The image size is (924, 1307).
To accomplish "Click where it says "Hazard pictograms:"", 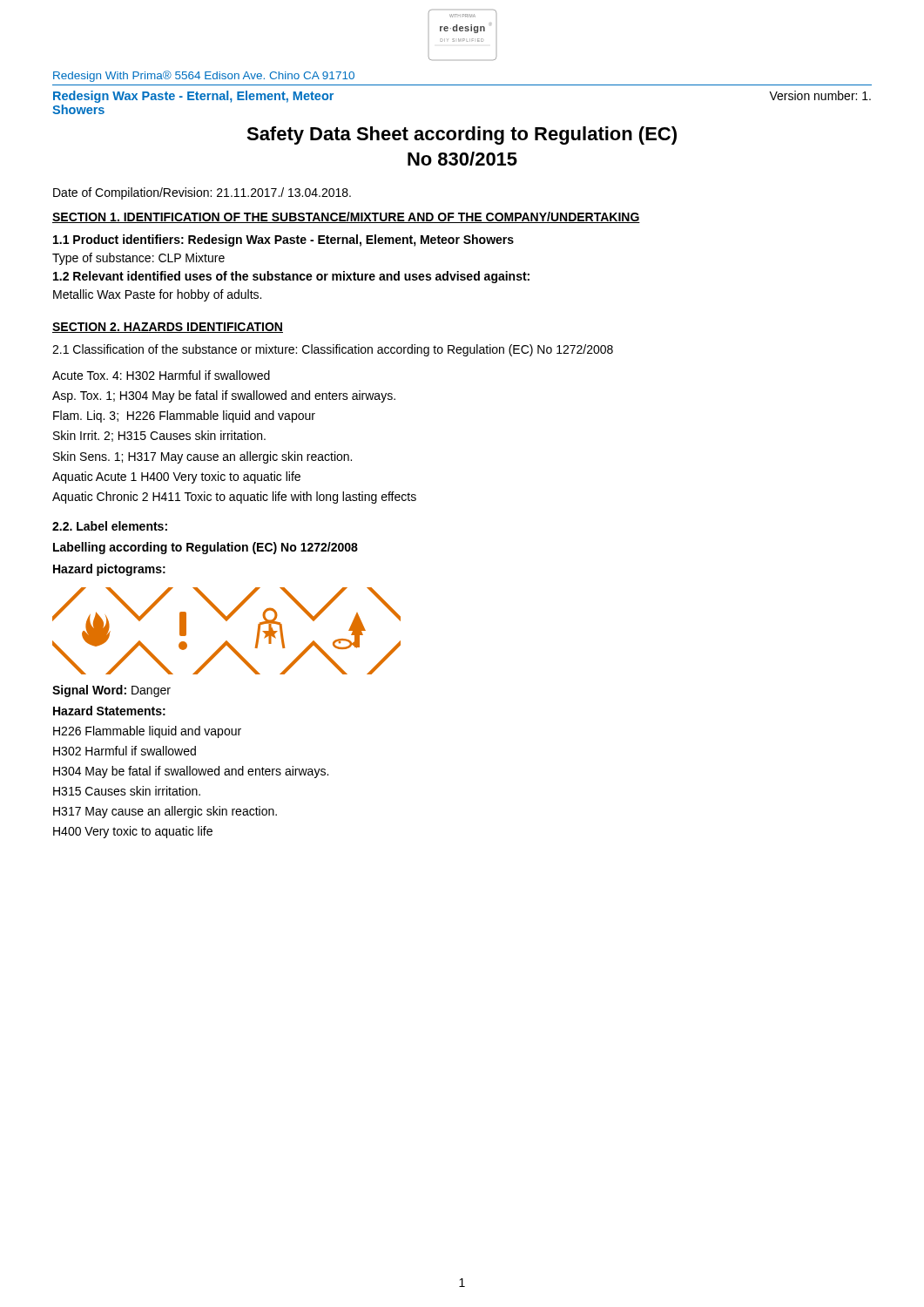I will click(x=109, y=569).
